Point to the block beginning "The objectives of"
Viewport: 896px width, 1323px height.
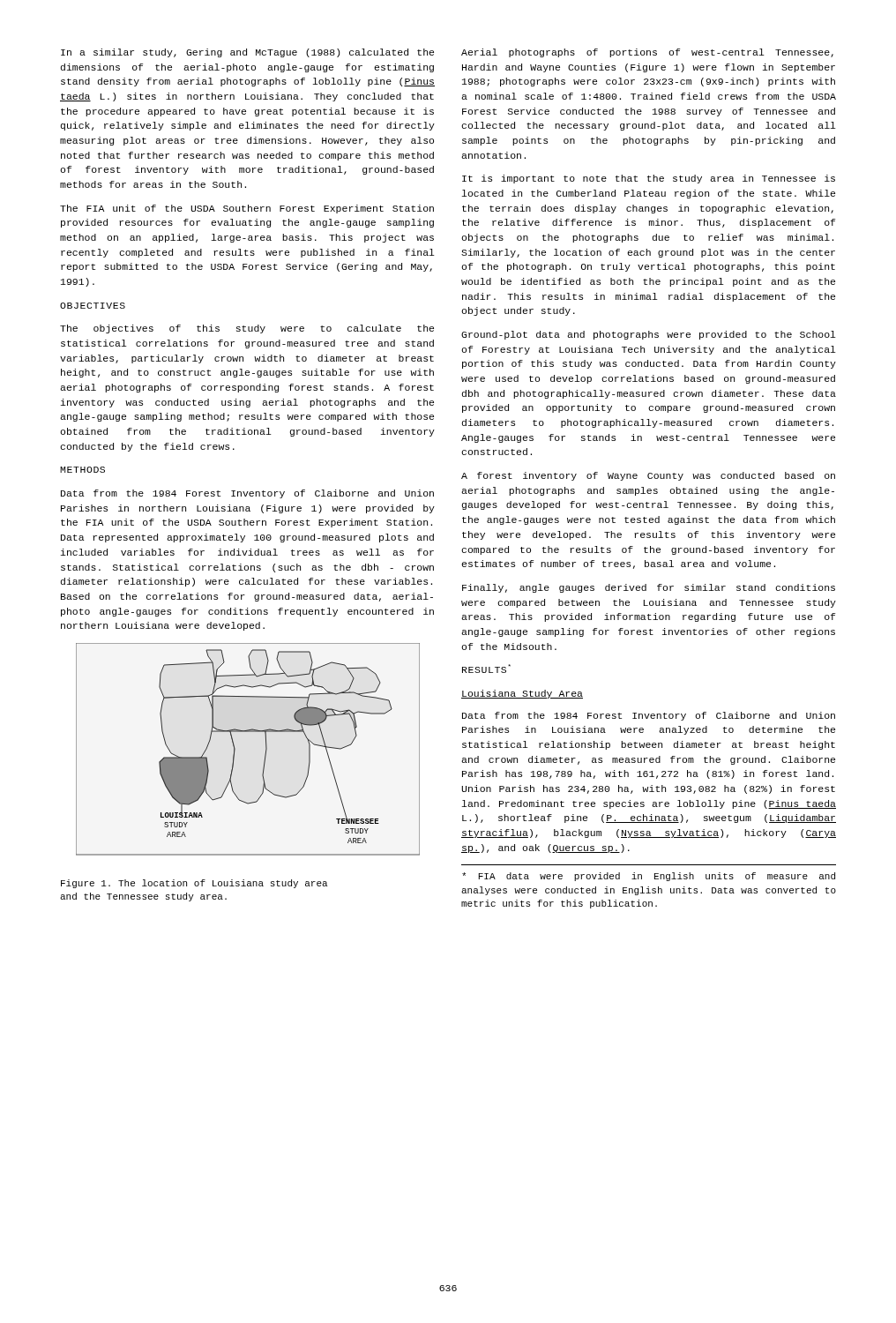pos(247,388)
